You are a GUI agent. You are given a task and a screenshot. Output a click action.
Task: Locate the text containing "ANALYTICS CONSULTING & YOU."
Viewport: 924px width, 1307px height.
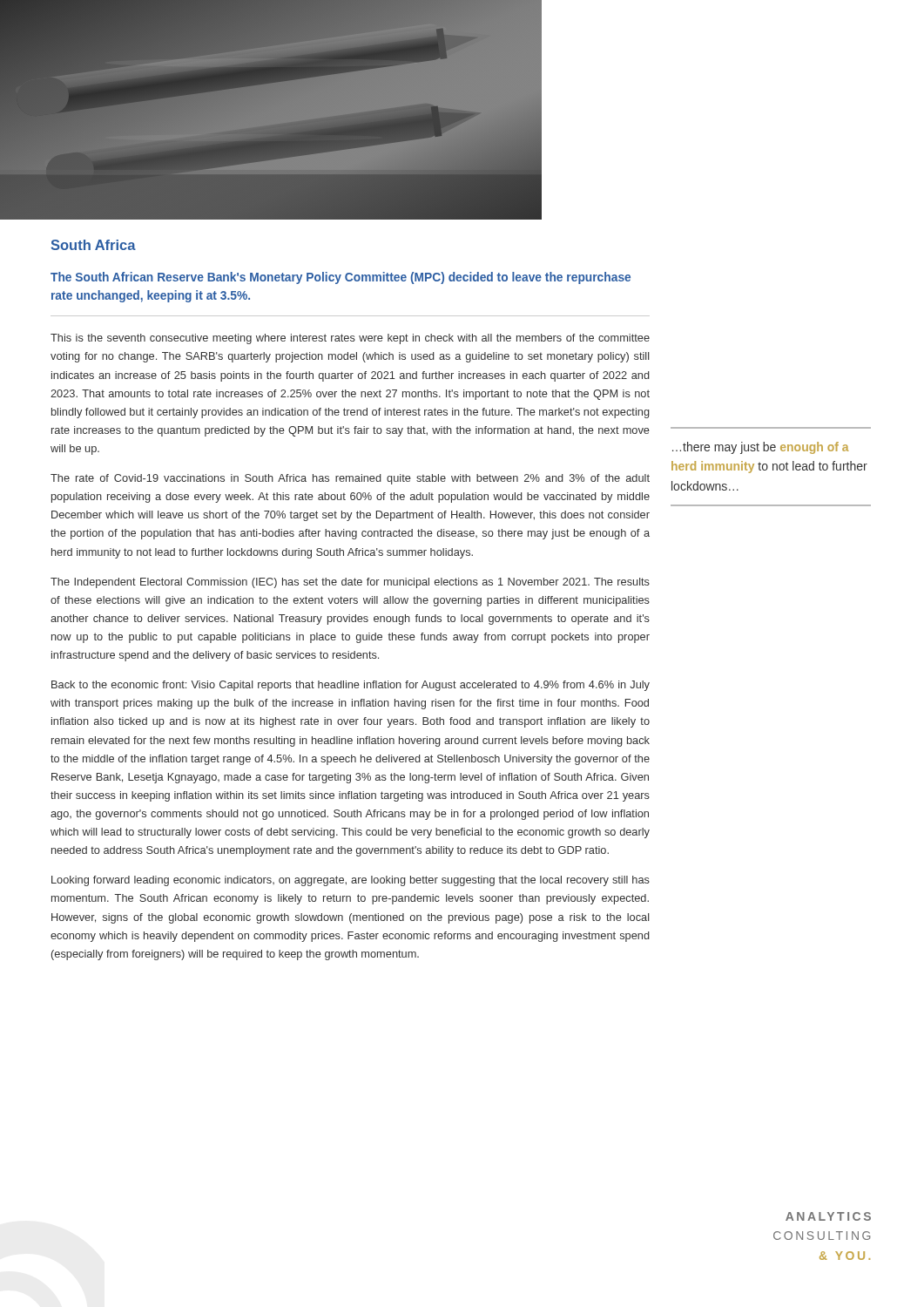click(x=823, y=1236)
